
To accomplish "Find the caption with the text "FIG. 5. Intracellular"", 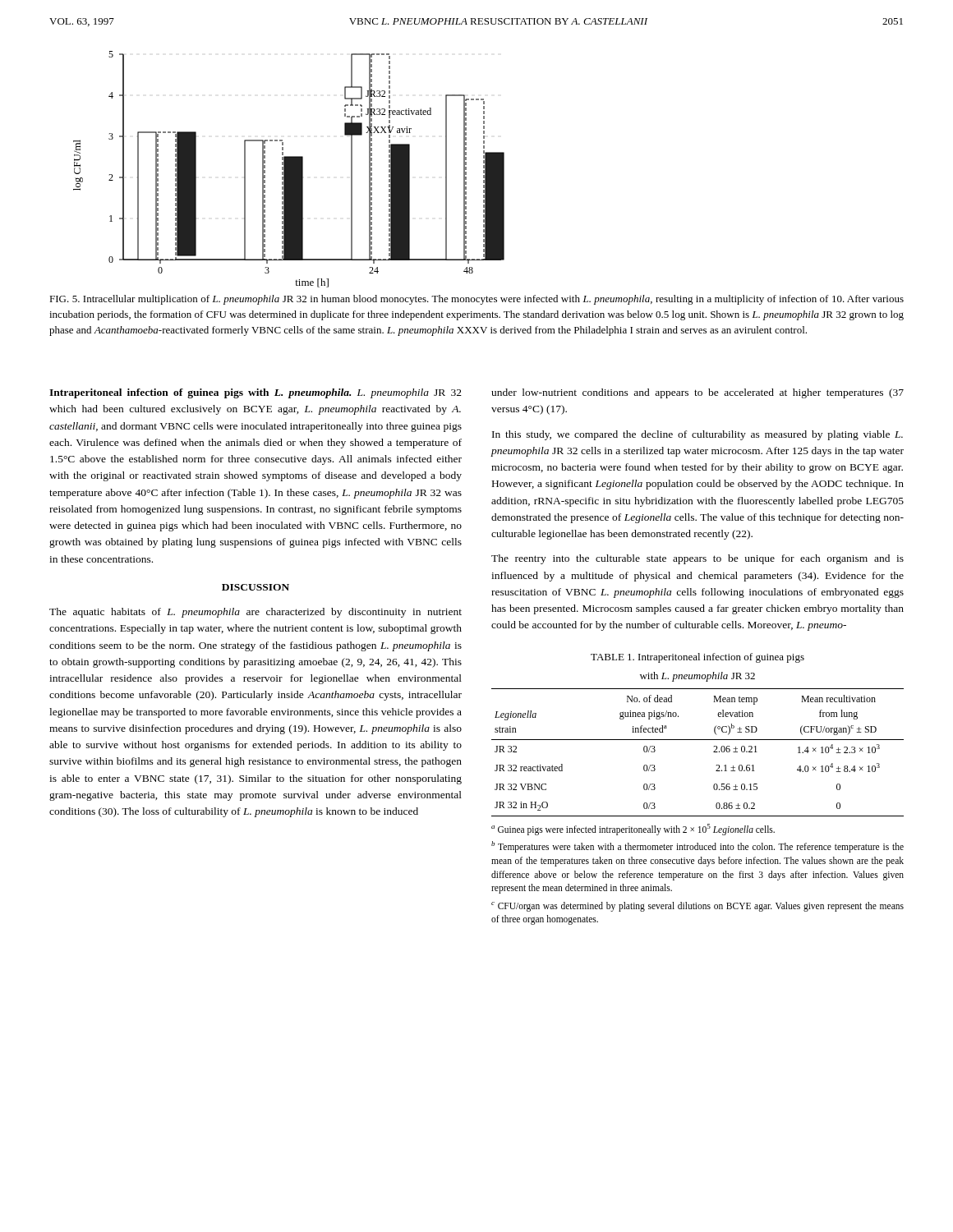I will tap(476, 315).
